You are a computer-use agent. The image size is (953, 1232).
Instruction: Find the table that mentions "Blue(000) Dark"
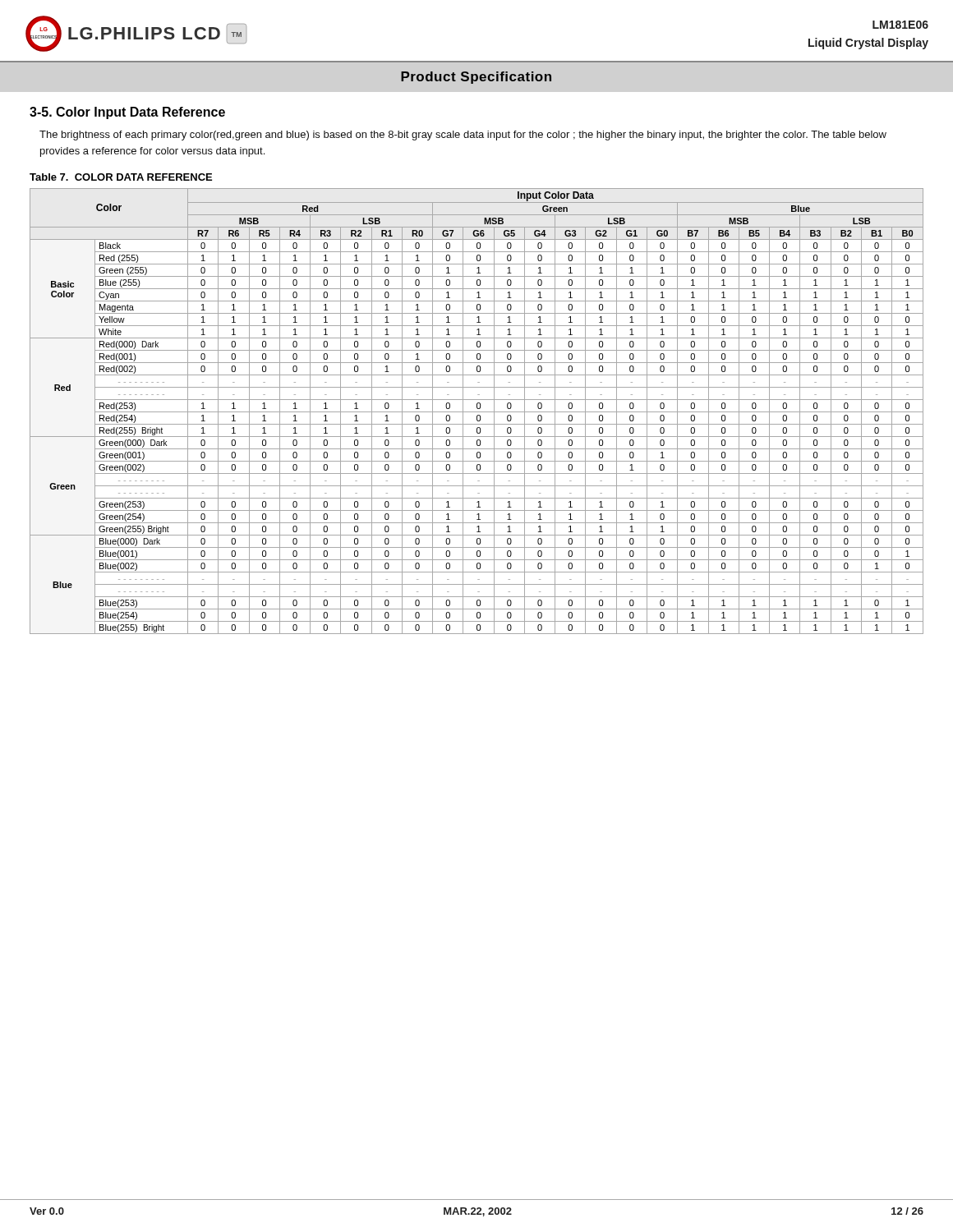(x=476, y=411)
